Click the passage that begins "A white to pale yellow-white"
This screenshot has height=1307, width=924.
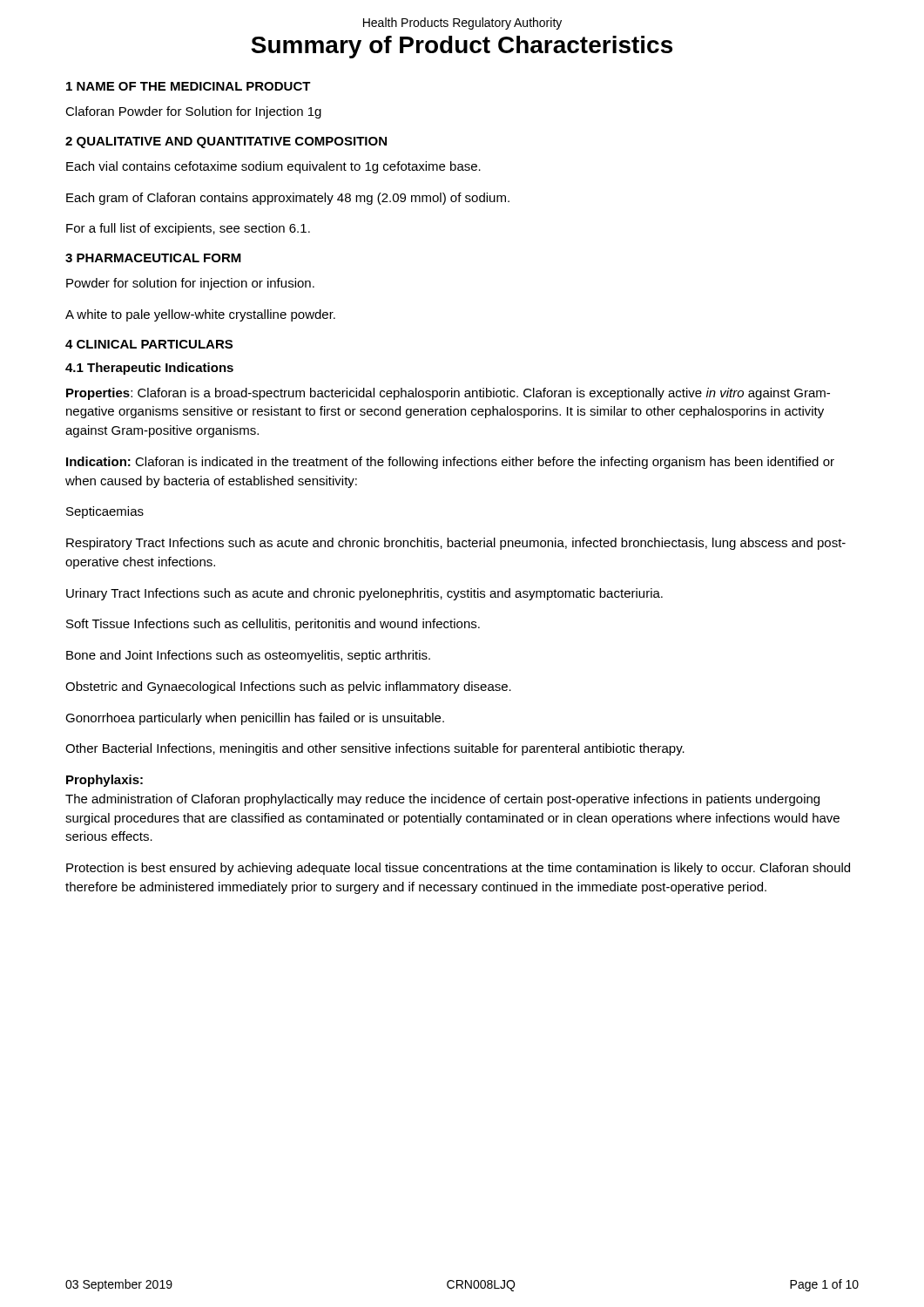pyautogui.click(x=201, y=314)
